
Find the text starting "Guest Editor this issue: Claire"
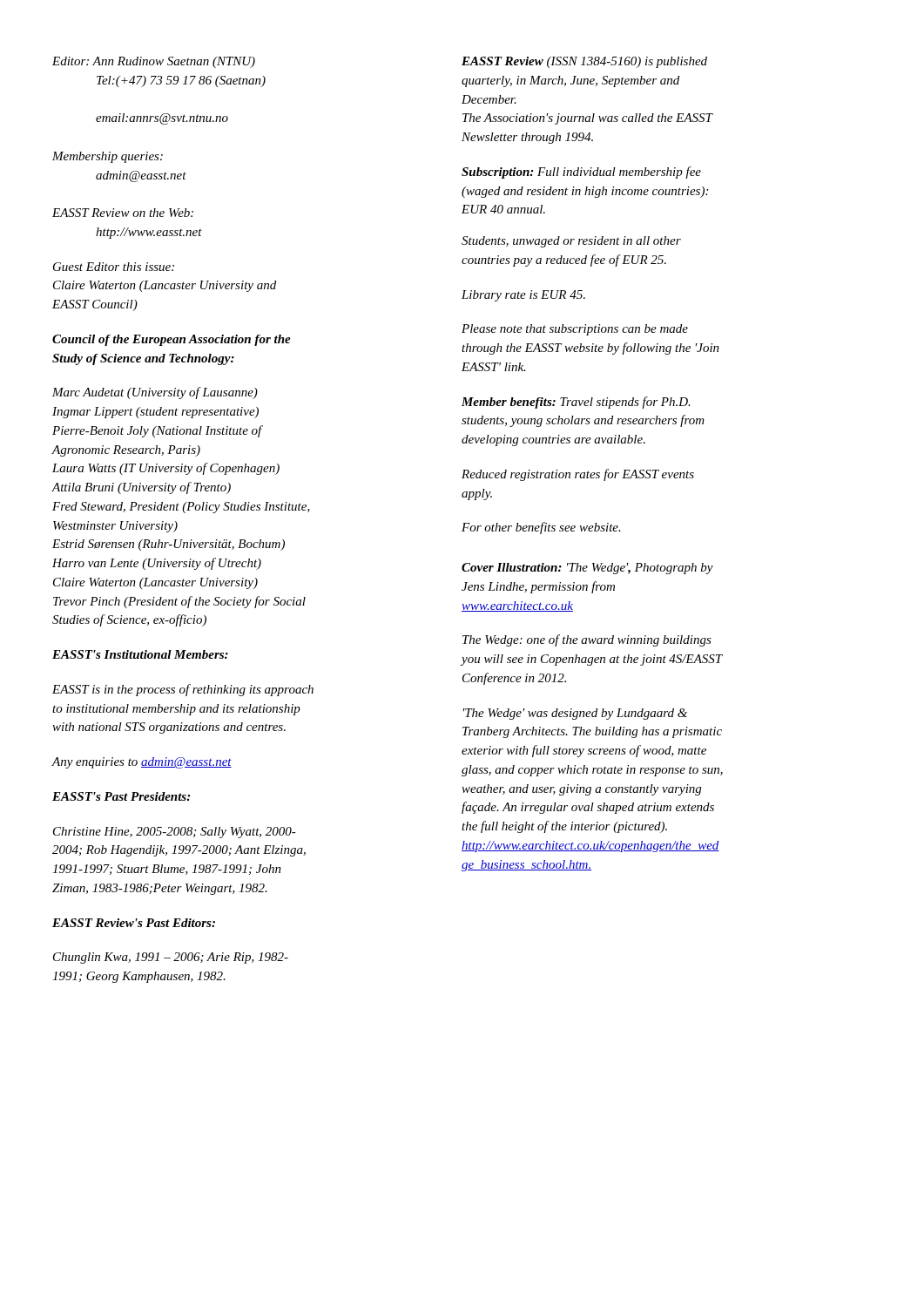coord(240,286)
